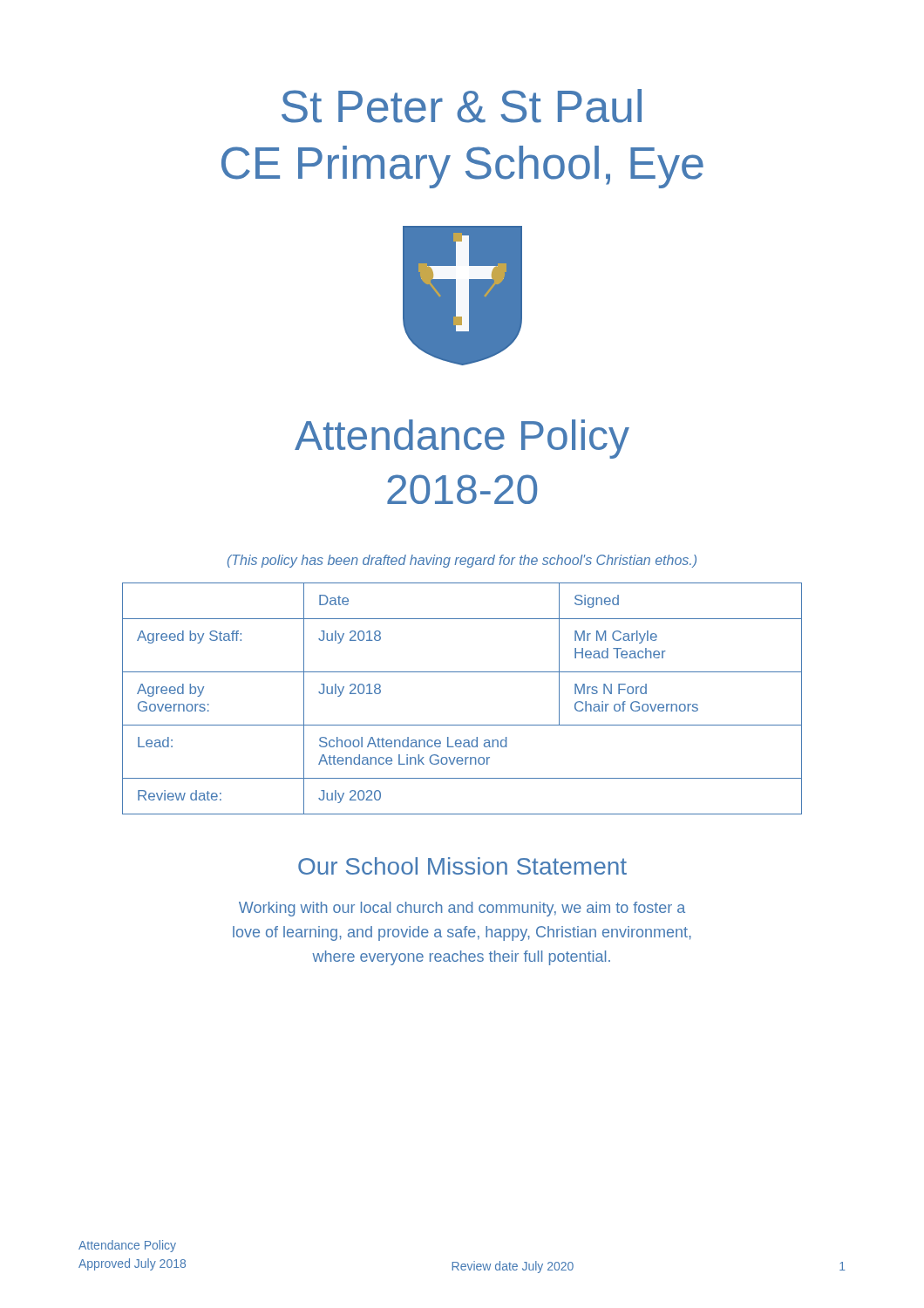Navigate to the element starting "St Peter & St Paul CE Primary School,"

click(462, 135)
